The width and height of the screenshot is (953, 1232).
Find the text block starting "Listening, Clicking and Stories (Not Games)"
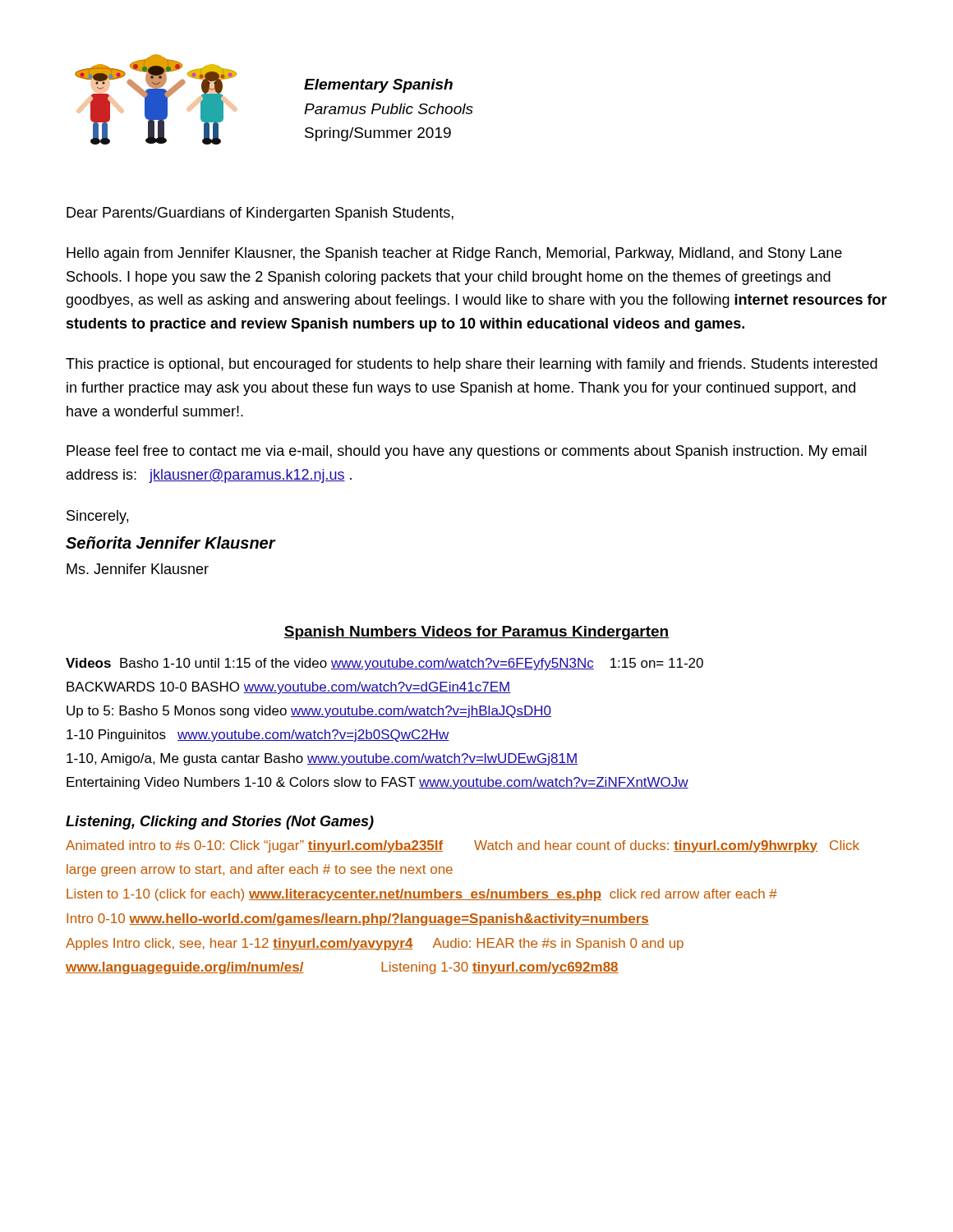coord(220,821)
